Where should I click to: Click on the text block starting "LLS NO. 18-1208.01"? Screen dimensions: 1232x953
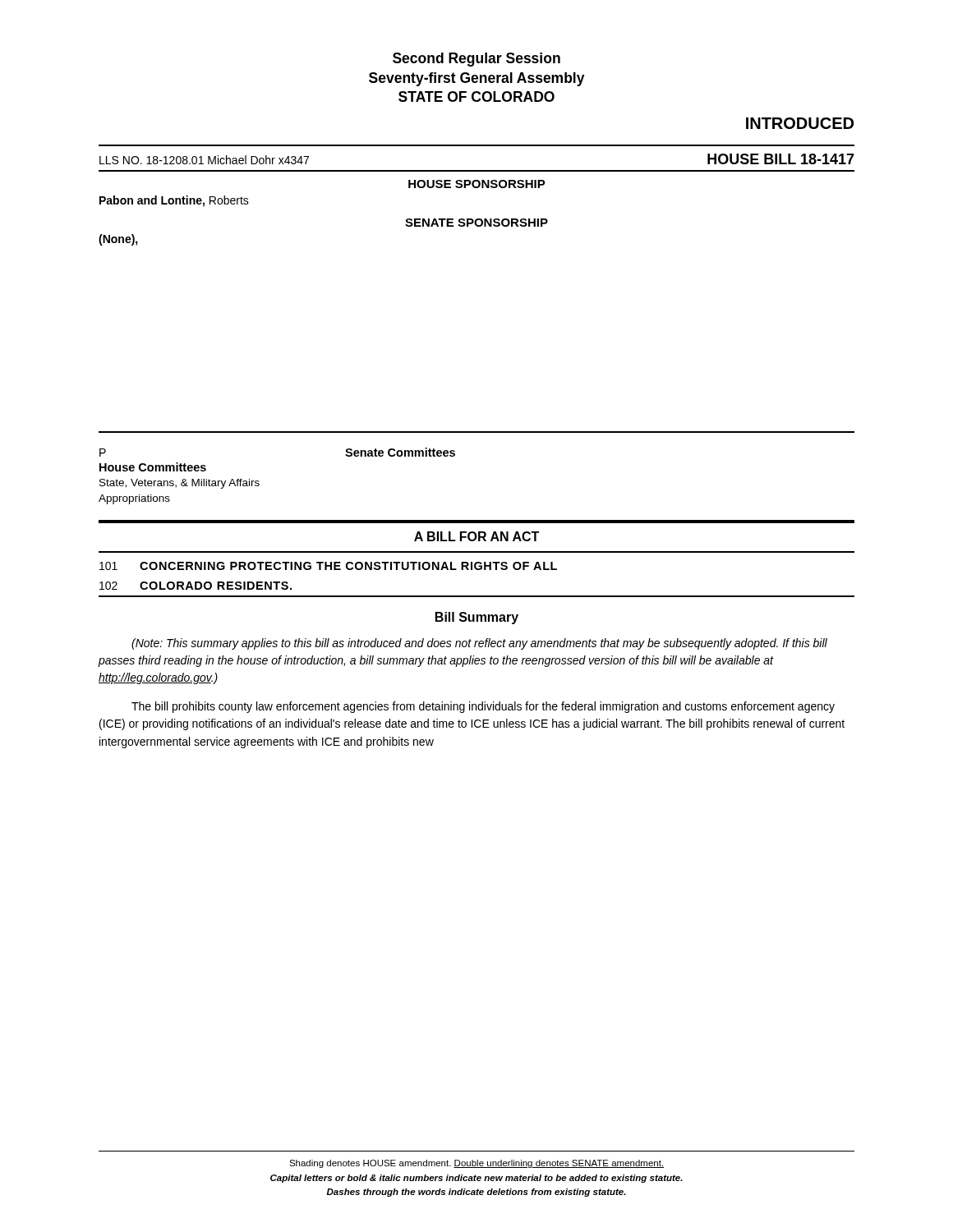476,160
